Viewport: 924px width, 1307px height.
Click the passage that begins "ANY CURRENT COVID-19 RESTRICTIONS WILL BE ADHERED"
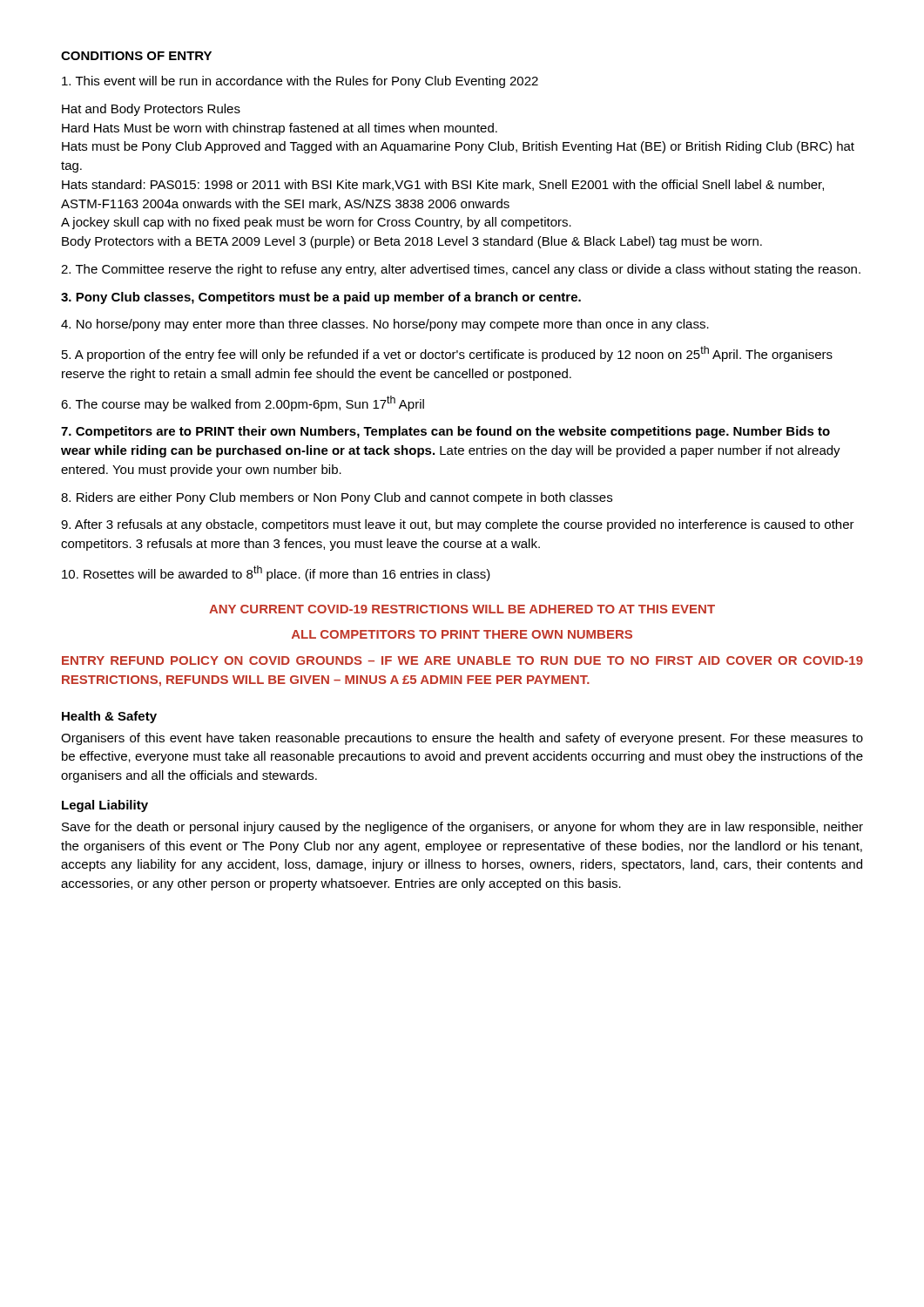(x=462, y=608)
